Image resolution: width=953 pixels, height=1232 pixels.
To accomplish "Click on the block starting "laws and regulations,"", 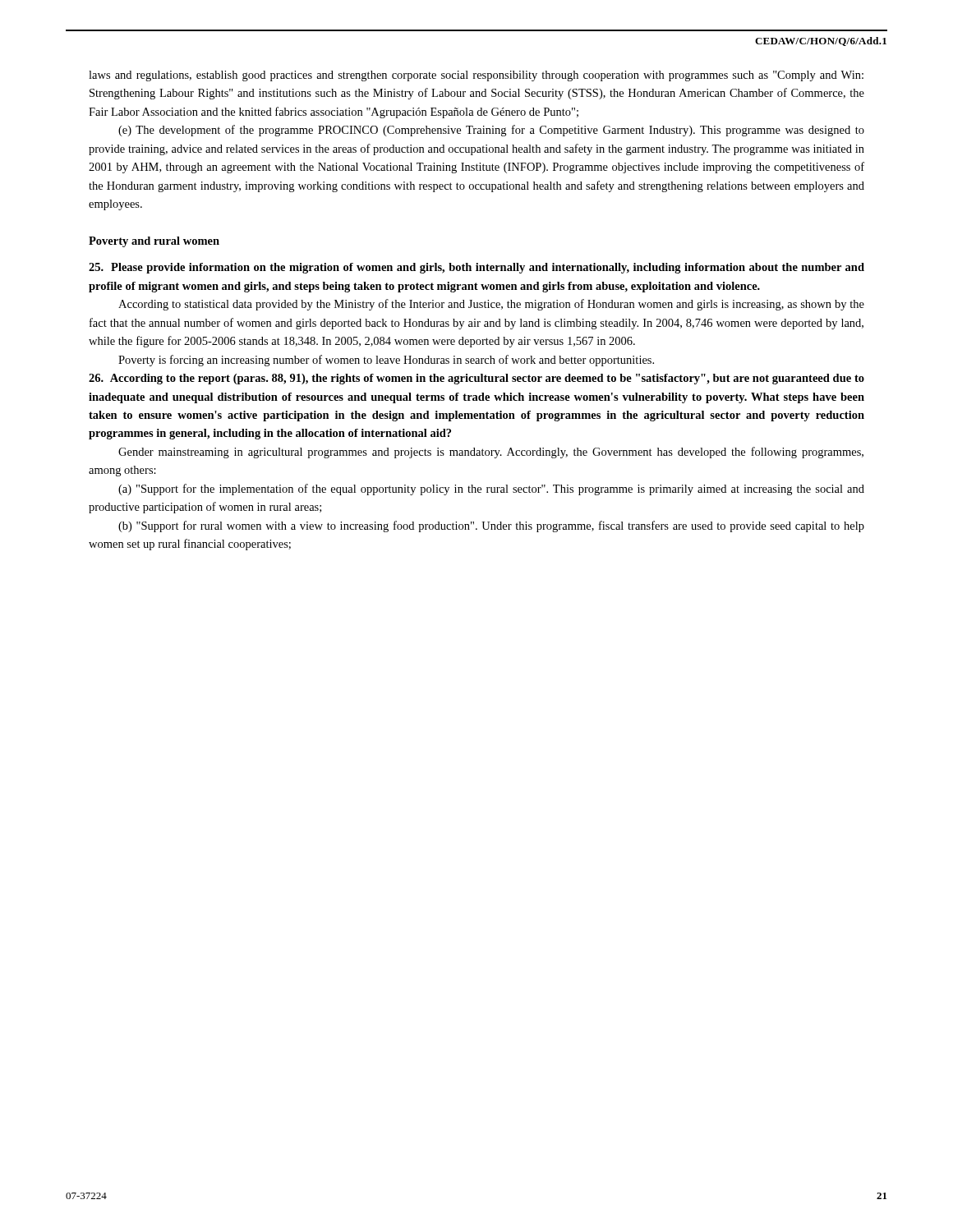I will [x=476, y=93].
